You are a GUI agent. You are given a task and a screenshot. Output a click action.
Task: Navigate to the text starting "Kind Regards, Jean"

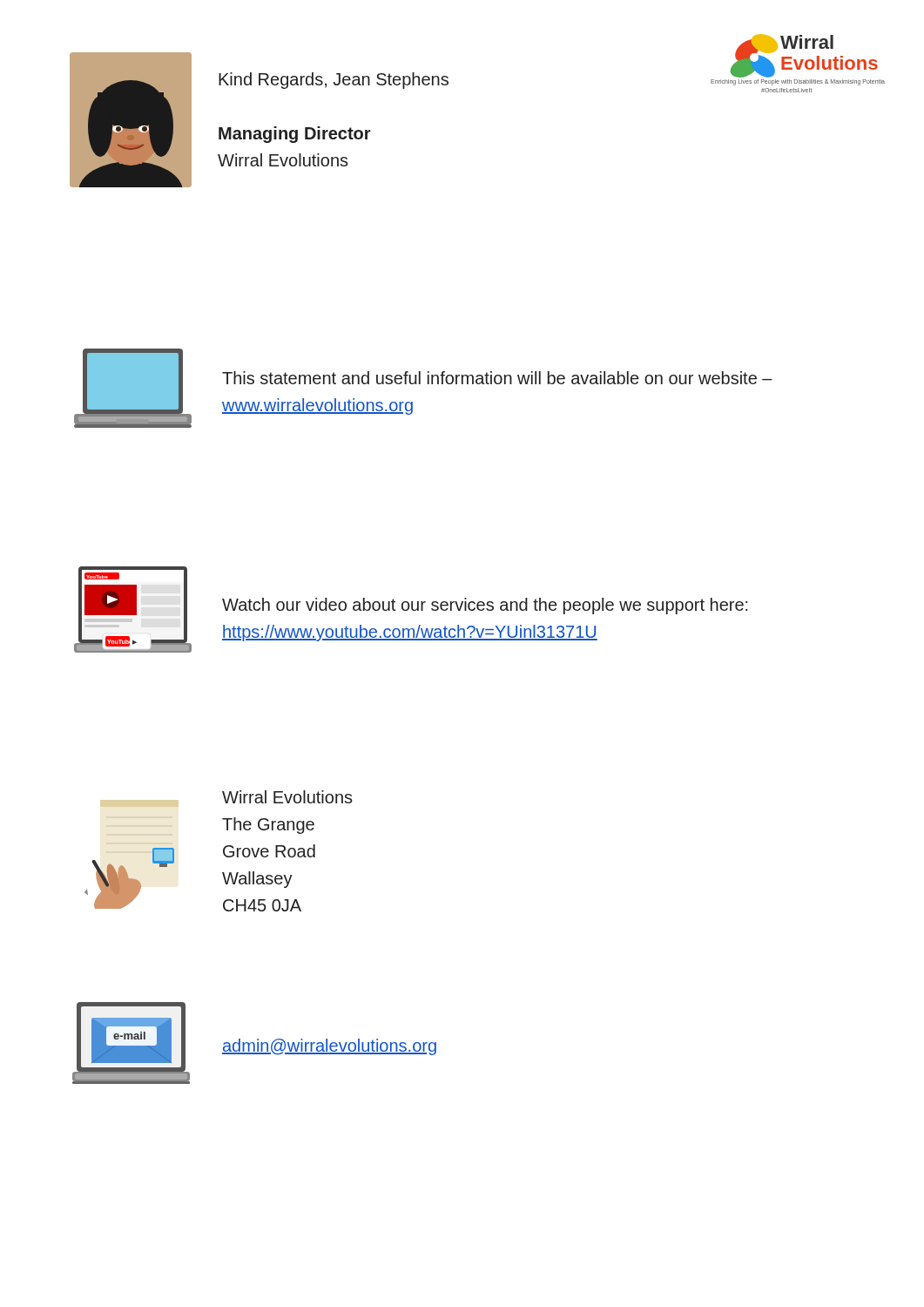click(333, 119)
